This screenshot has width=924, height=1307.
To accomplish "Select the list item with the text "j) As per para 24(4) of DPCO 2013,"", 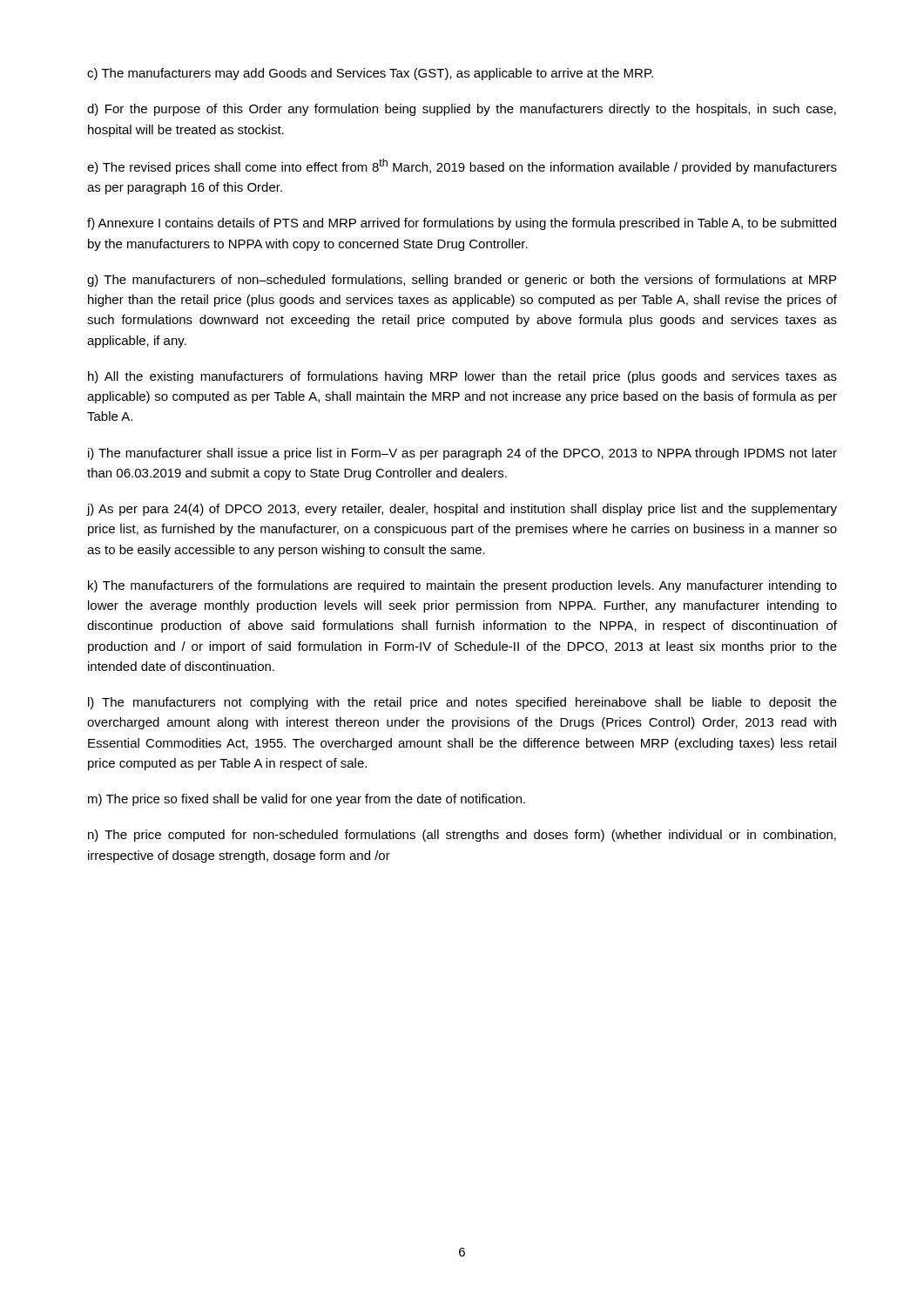I will pos(462,529).
